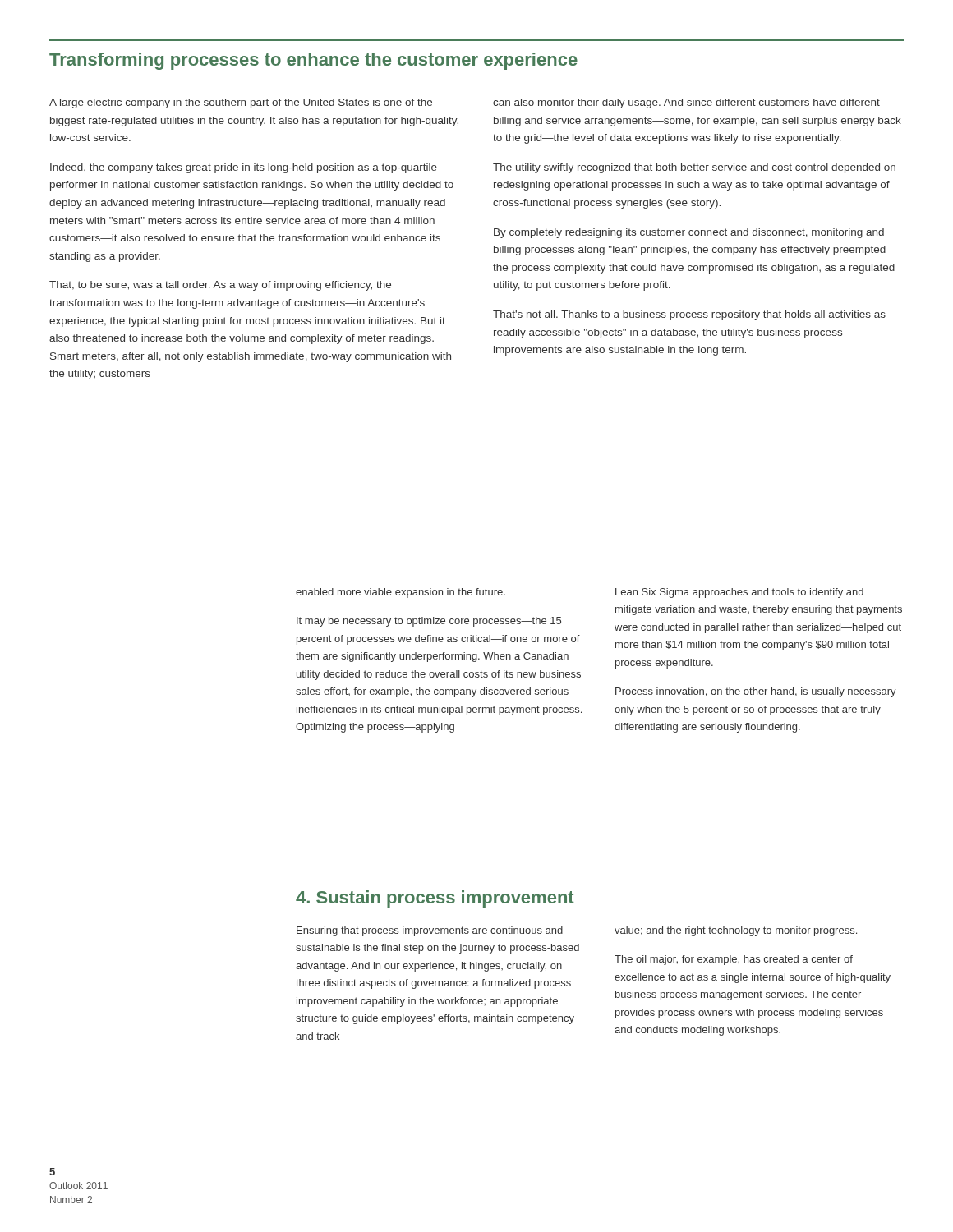The height and width of the screenshot is (1232, 953).
Task: Navigate to the block starting "can also monitor their"
Action: 698,226
